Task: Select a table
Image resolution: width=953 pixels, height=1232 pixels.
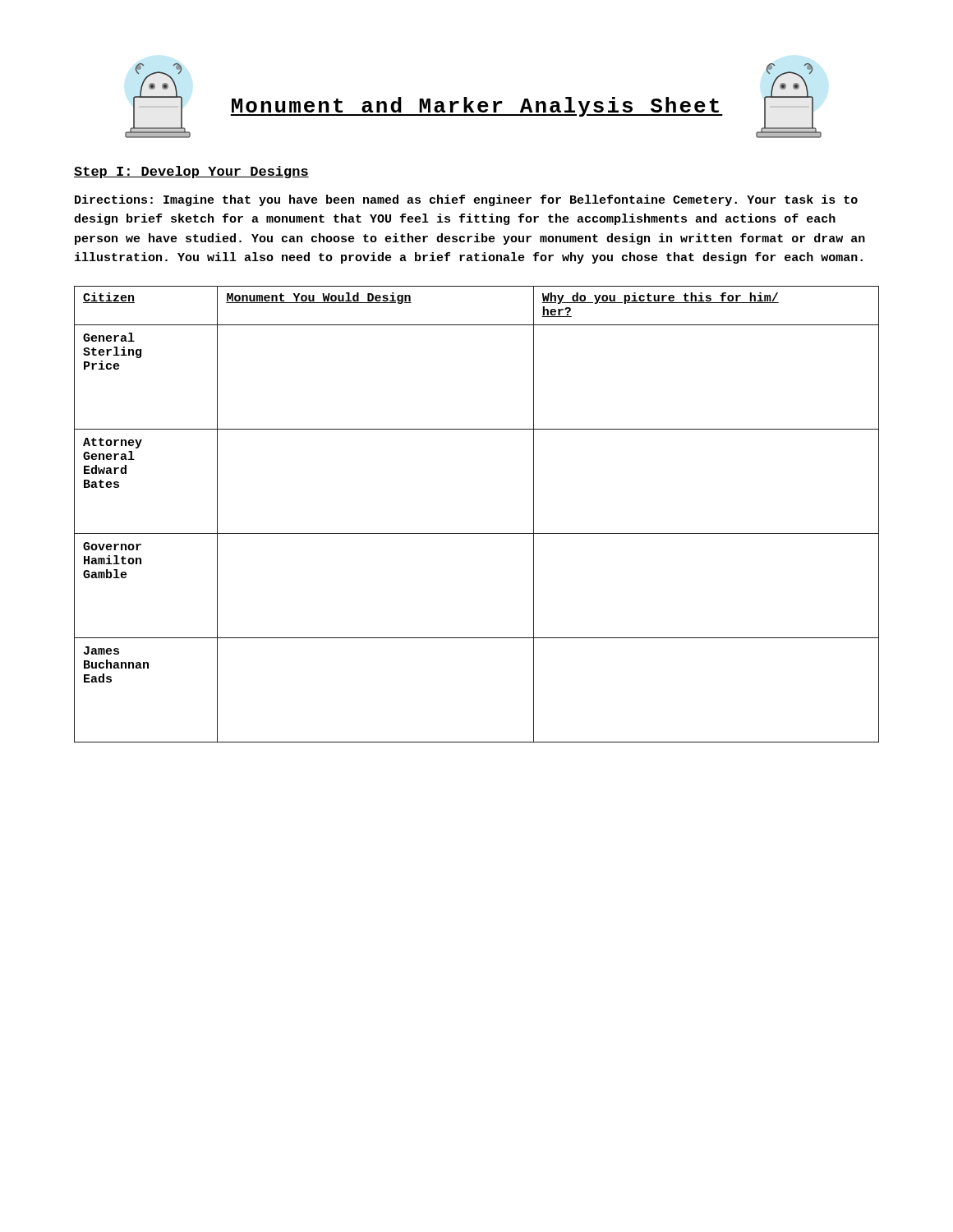Action: point(476,514)
